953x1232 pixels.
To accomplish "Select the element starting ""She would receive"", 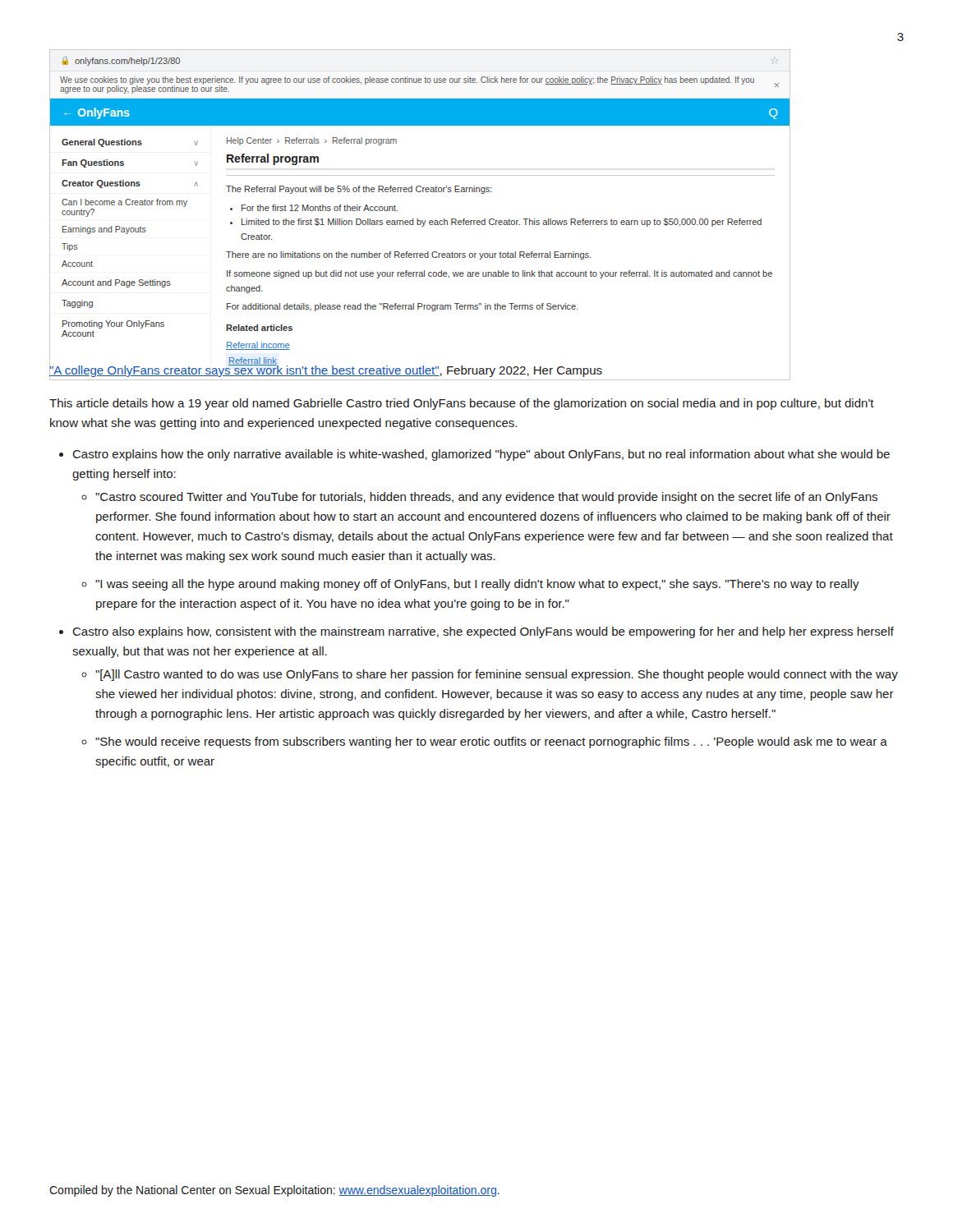I will tap(491, 751).
